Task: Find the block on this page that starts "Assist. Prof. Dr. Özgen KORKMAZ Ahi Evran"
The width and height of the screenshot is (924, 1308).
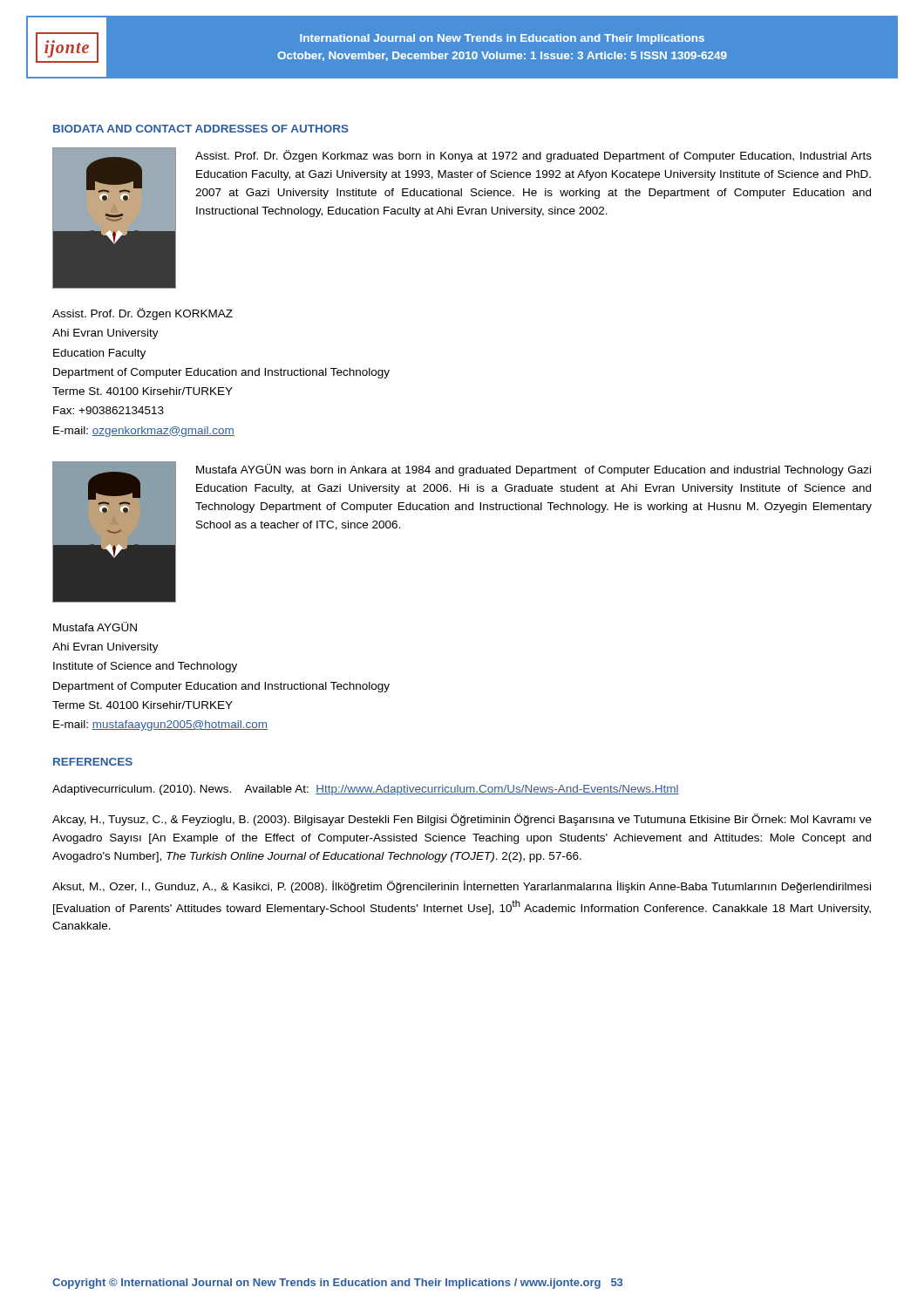Action: [221, 372]
